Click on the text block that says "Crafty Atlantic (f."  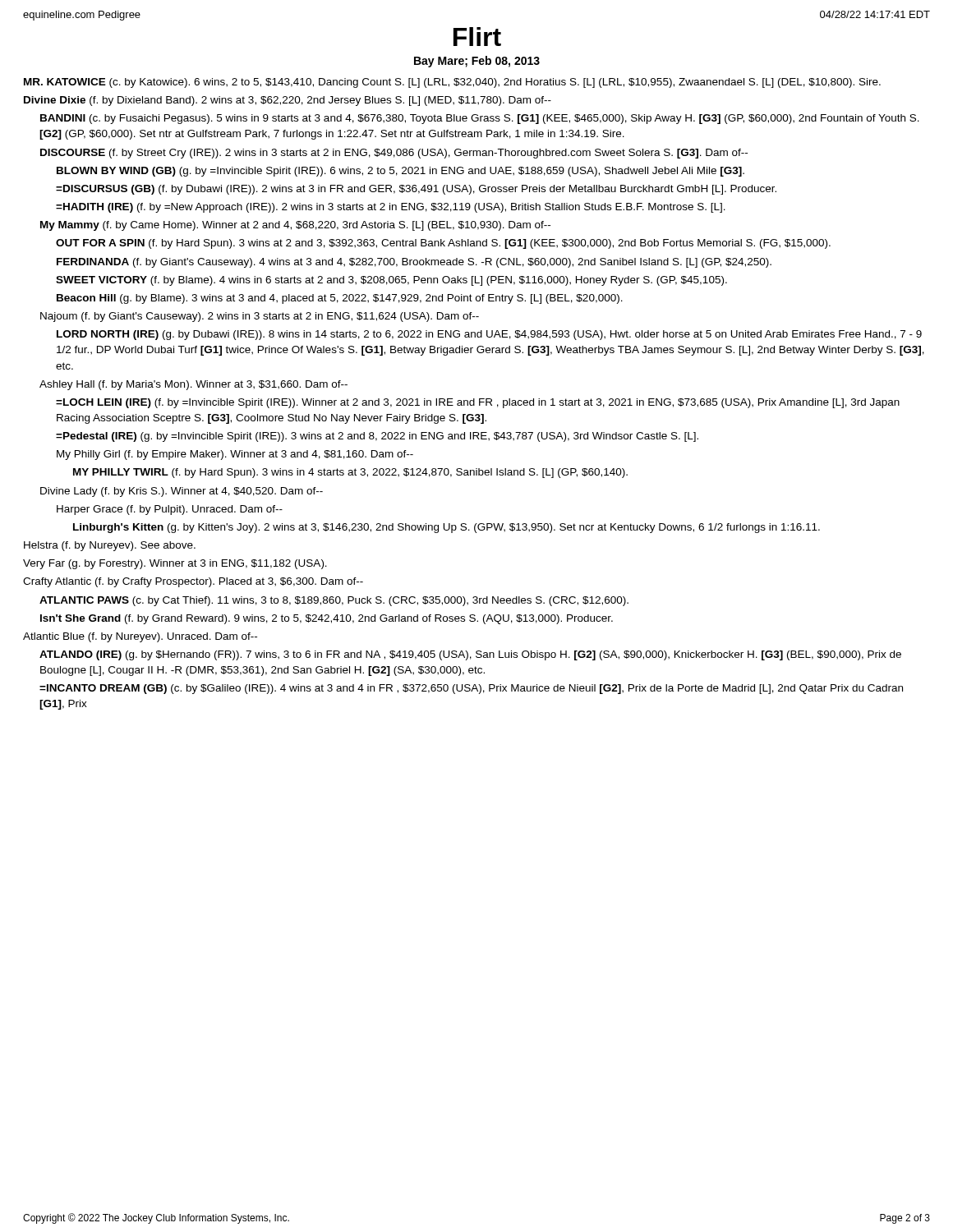pyautogui.click(x=193, y=582)
